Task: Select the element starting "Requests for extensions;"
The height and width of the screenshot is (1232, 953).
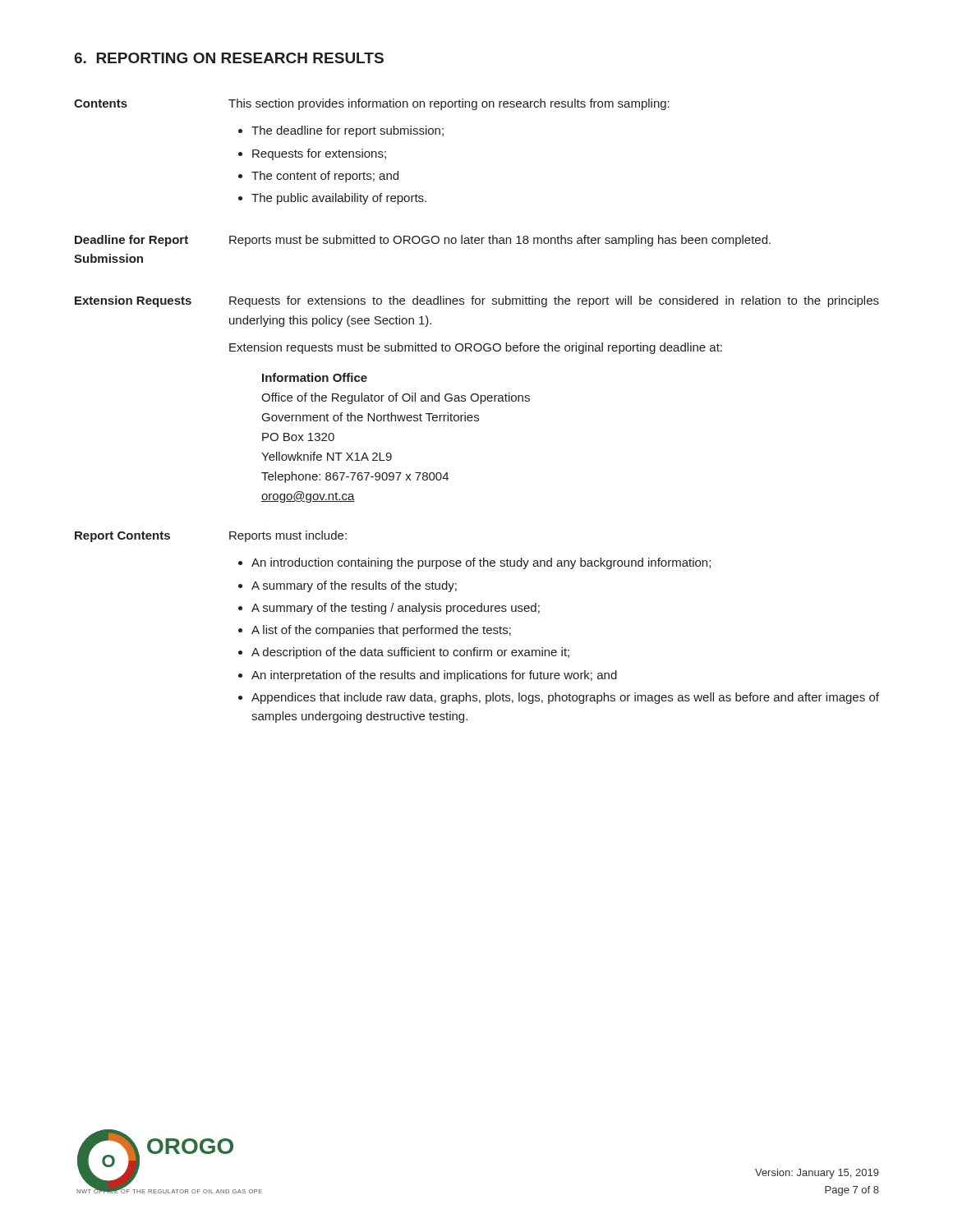Action: (319, 153)
